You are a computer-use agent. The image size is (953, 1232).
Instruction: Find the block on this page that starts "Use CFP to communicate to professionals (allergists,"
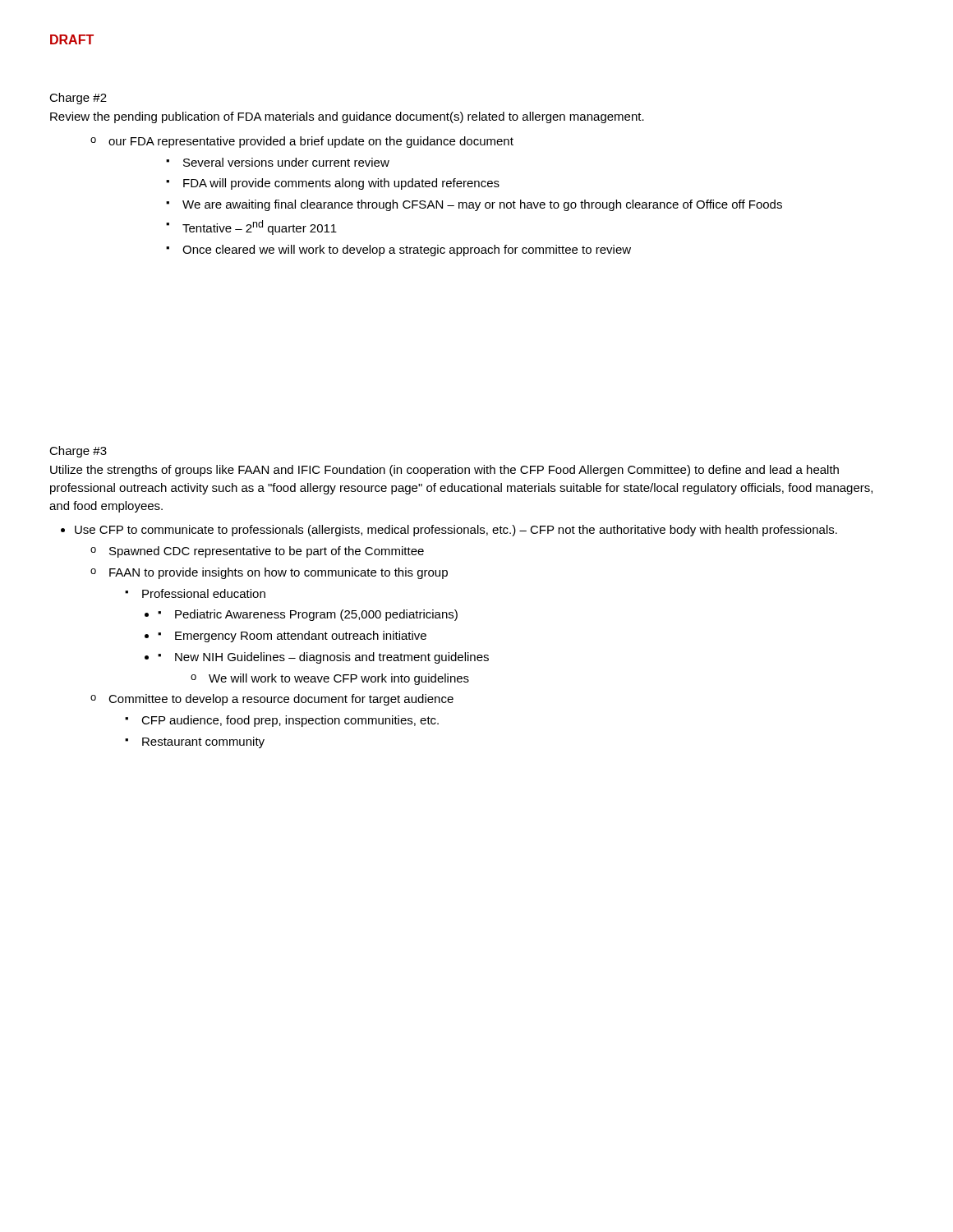point(456,531)
